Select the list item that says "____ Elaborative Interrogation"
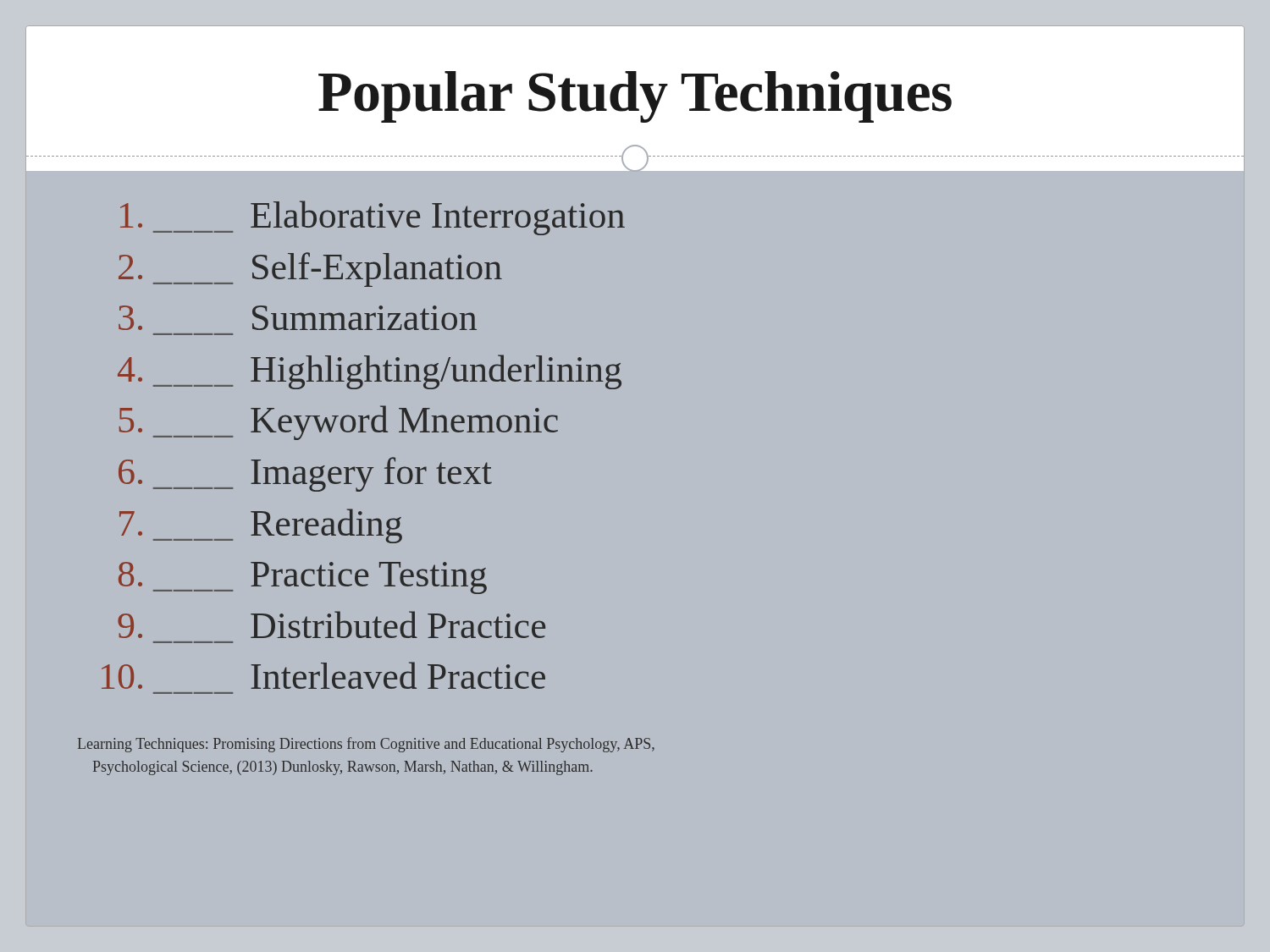The width and height of the screenshot is (1270, 952). 351,216
